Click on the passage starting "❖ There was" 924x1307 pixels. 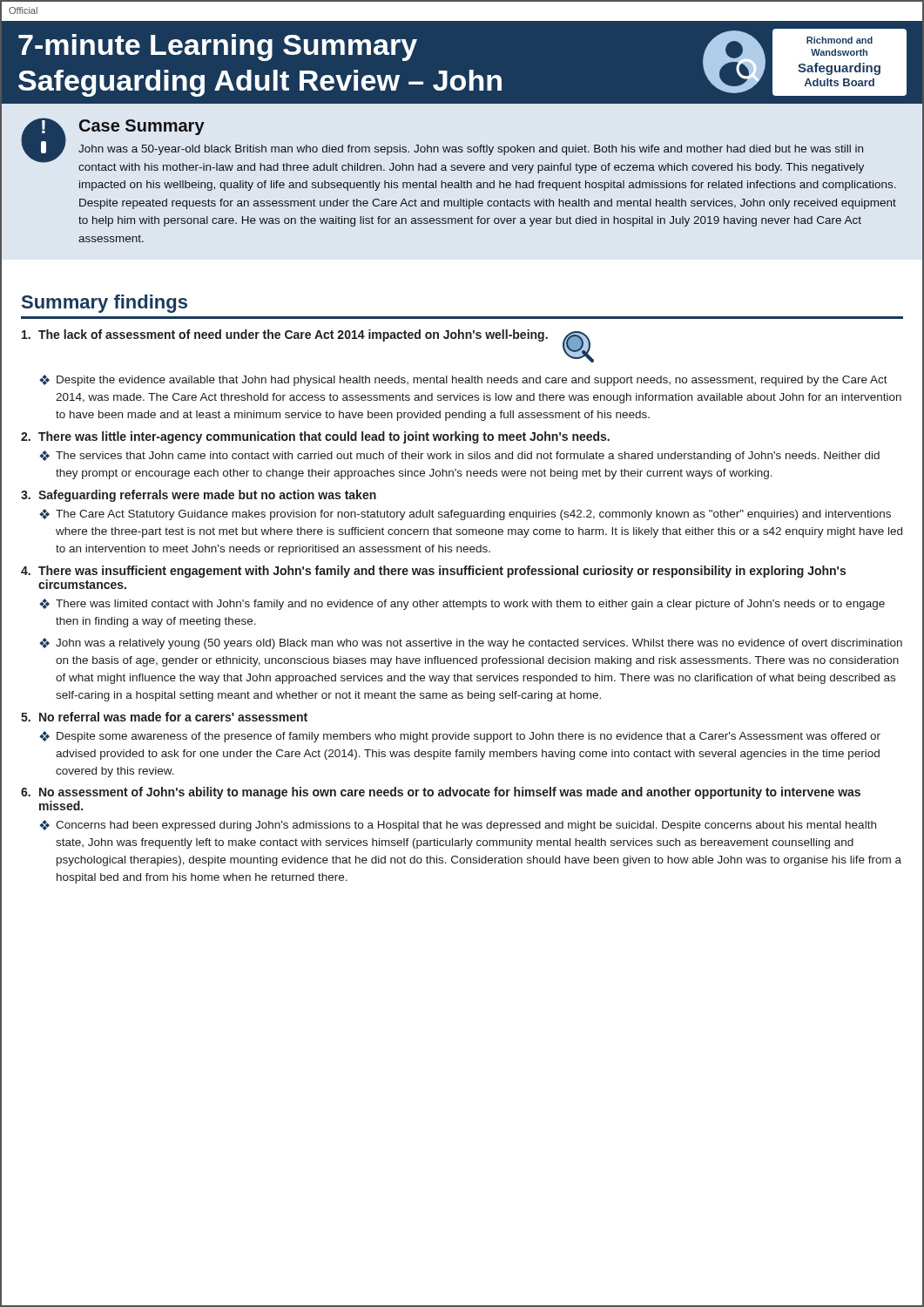tap(471, 612)
